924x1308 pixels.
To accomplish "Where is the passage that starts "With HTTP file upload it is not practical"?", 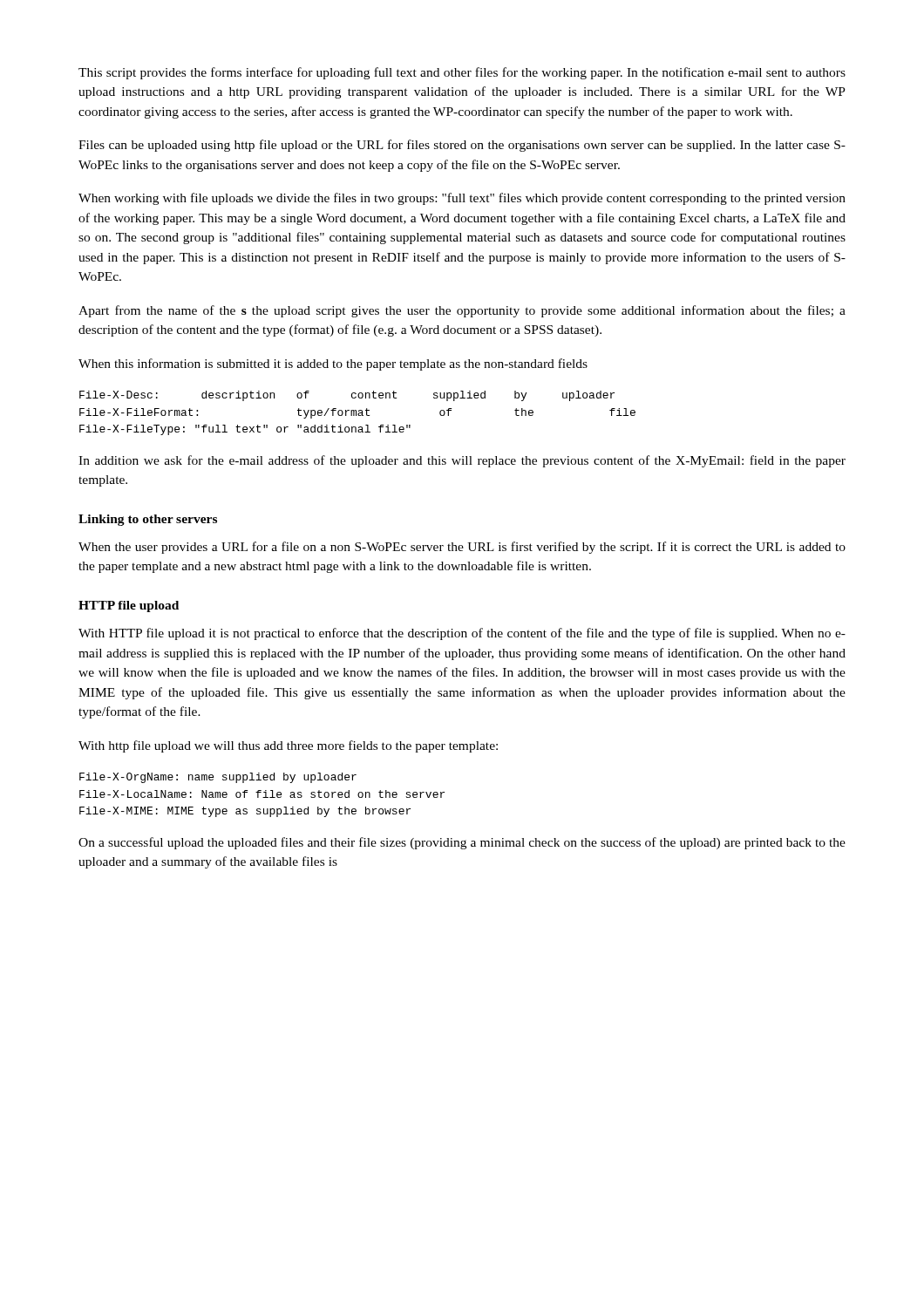I will coord(462,673).
